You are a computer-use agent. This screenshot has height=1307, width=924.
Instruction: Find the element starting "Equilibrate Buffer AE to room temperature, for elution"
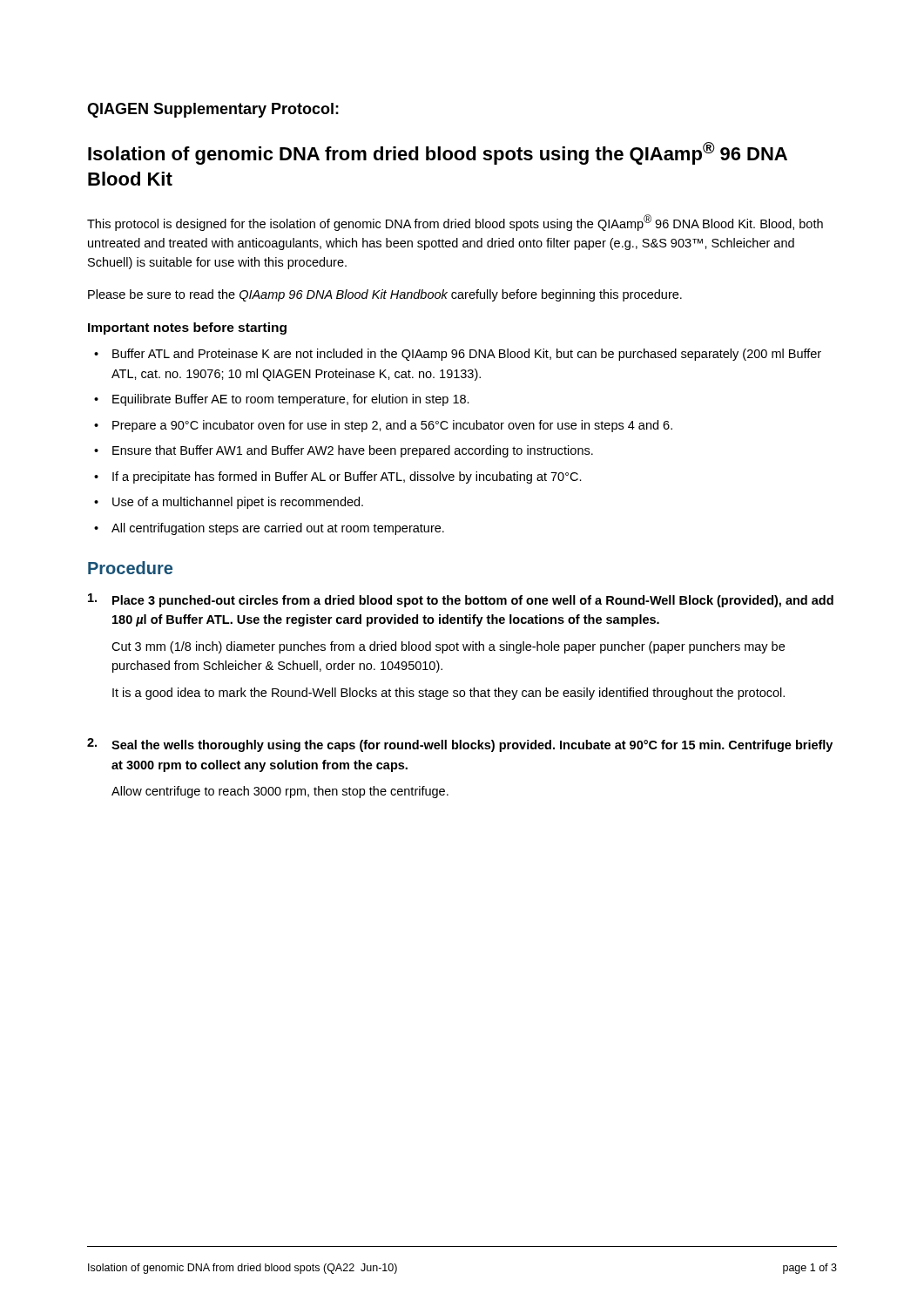(x=291, y=399)
